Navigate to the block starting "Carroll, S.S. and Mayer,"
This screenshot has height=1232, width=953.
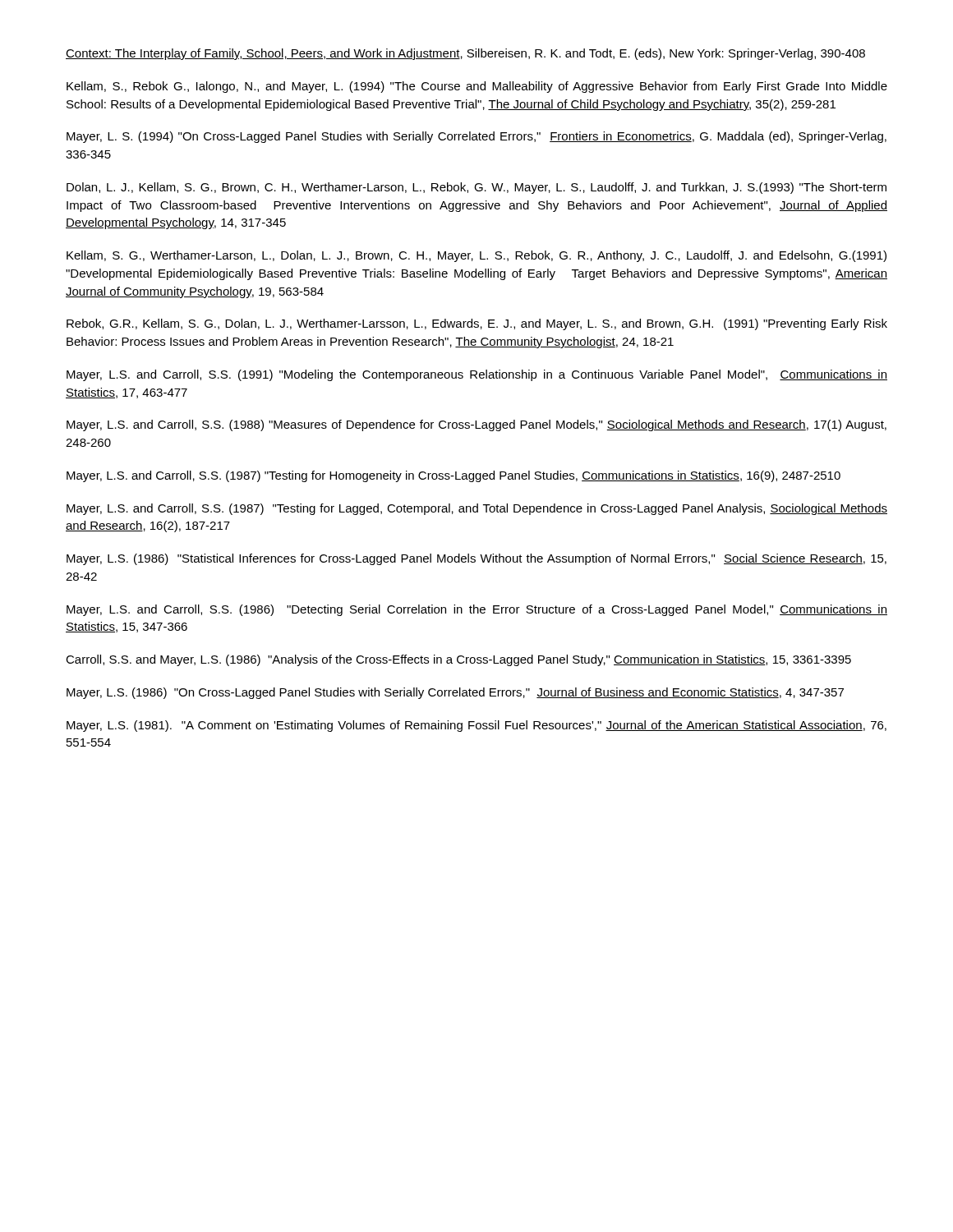(x=459, y=659)
